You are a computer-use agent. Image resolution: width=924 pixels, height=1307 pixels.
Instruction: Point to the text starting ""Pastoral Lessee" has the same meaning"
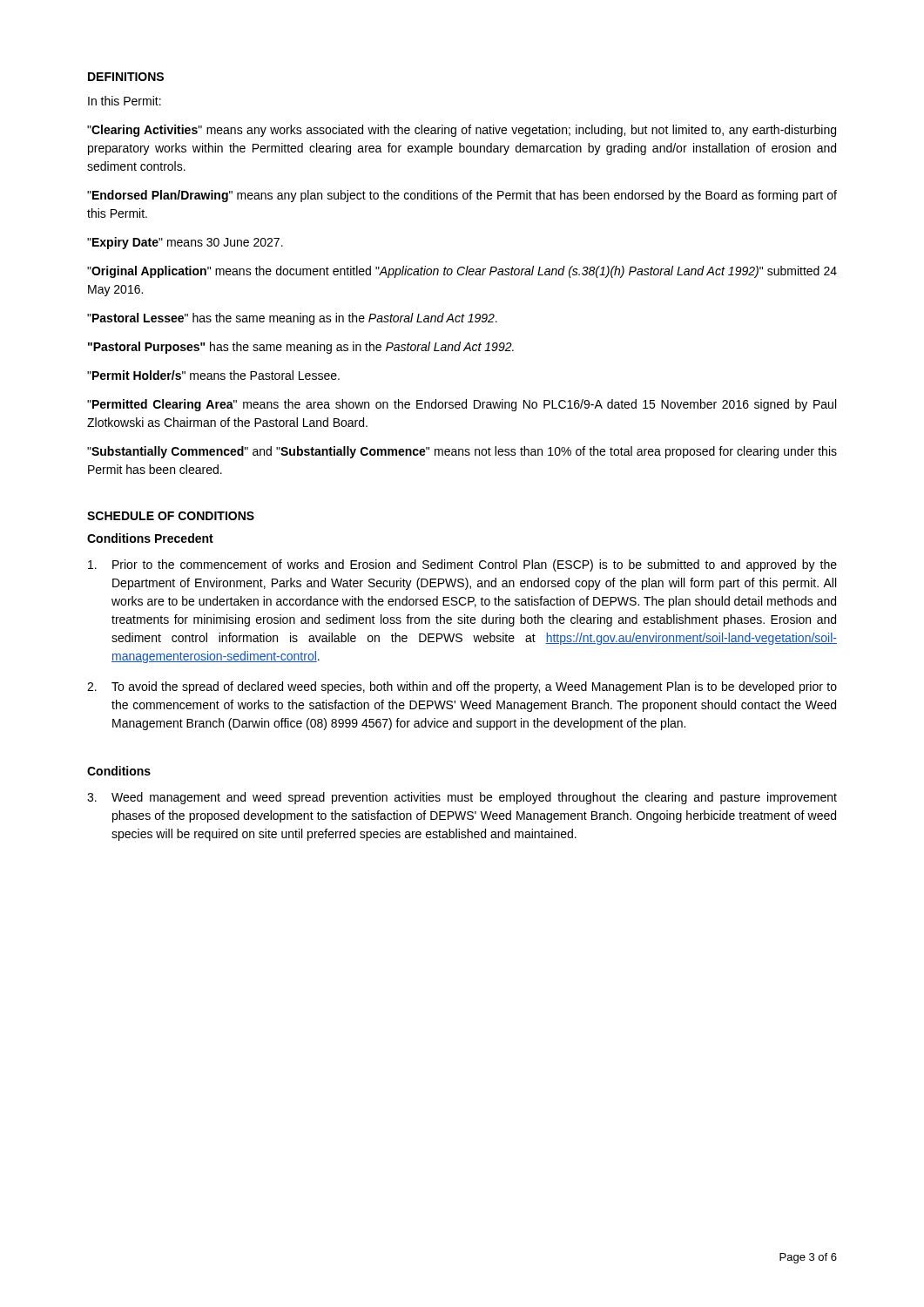(293, 318)
